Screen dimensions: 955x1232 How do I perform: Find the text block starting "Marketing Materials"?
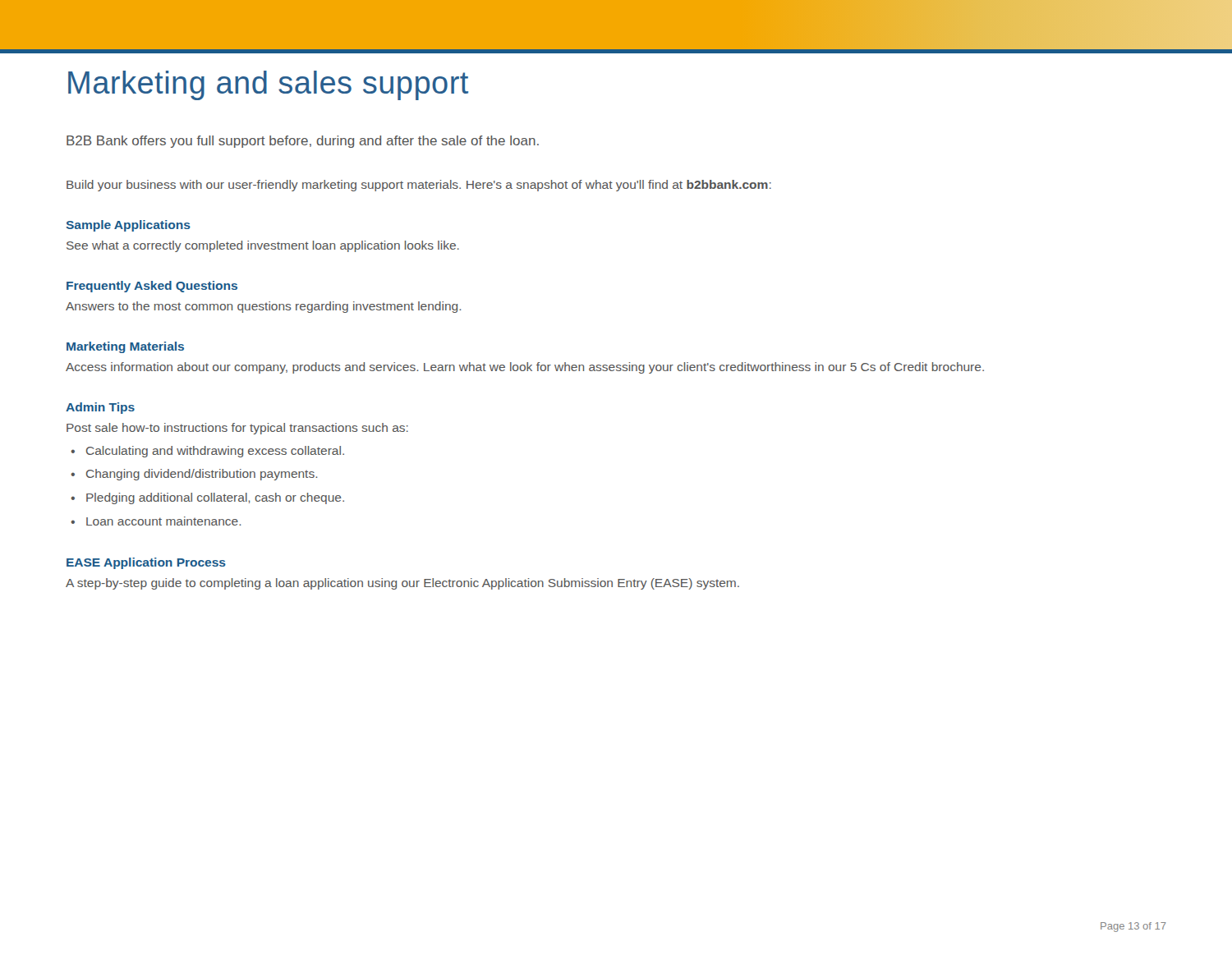125,347
